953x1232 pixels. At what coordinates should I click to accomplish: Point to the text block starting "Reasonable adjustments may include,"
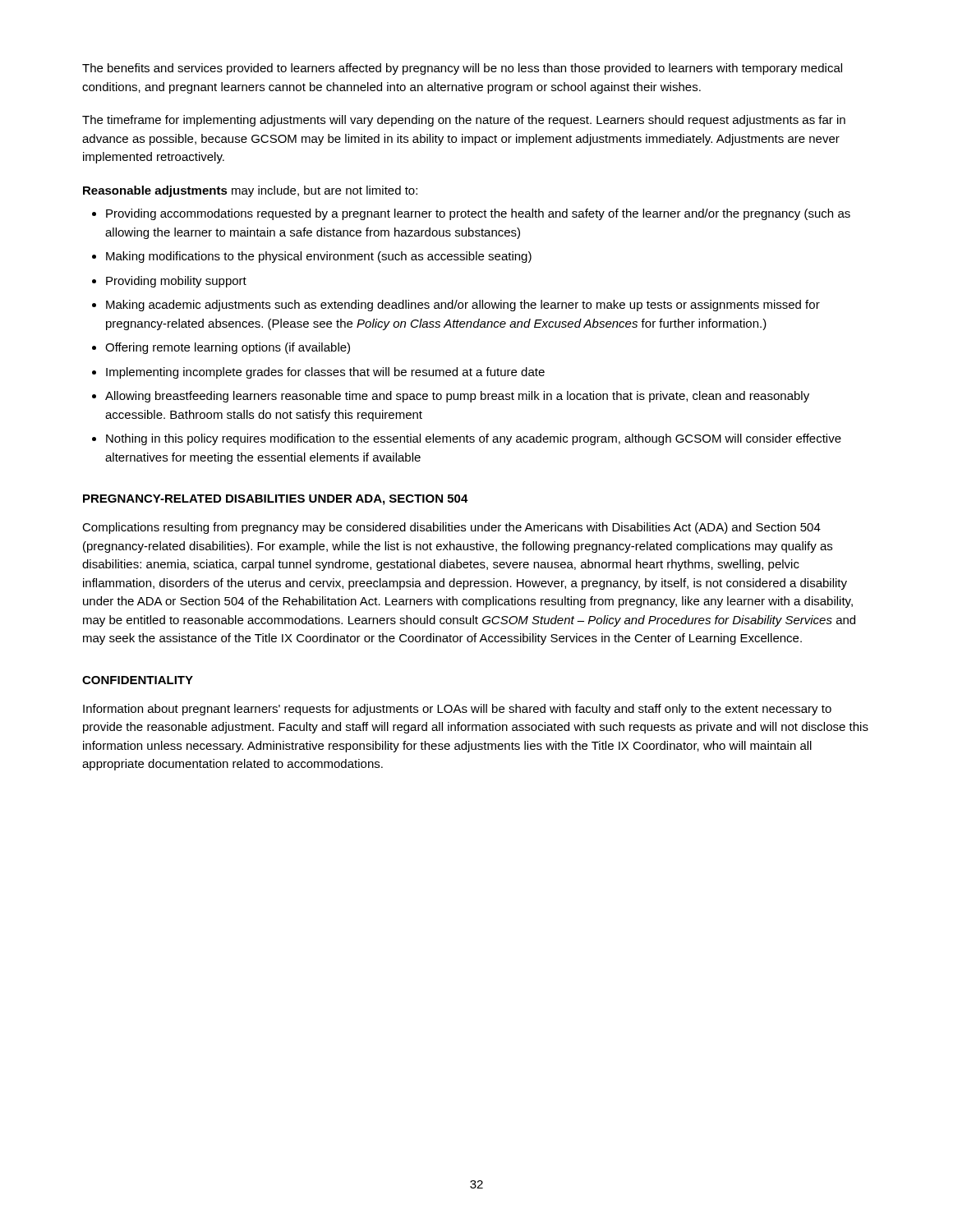click(x=250, y=190)
